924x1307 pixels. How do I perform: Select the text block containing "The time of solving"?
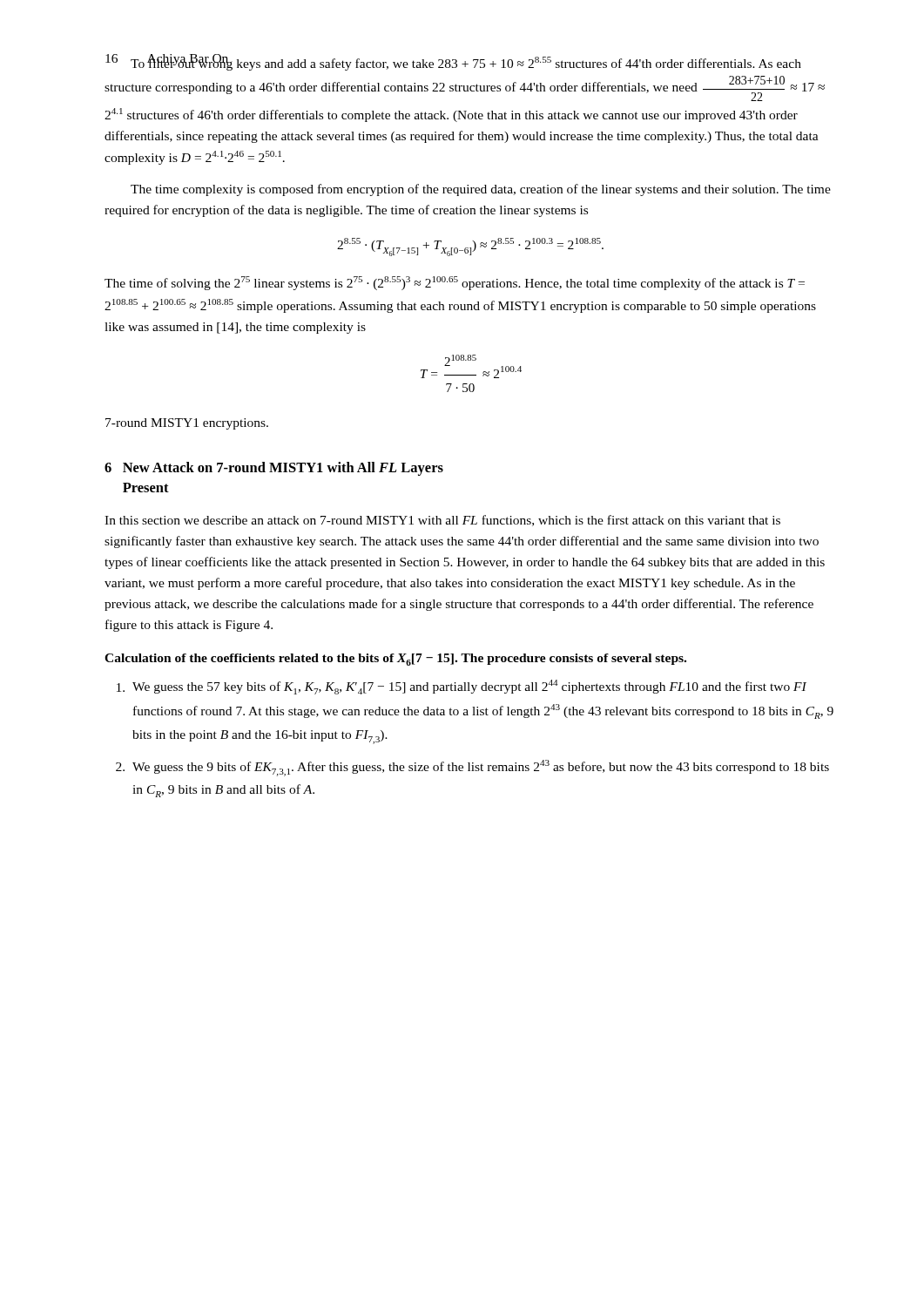(x=460, y=304)
